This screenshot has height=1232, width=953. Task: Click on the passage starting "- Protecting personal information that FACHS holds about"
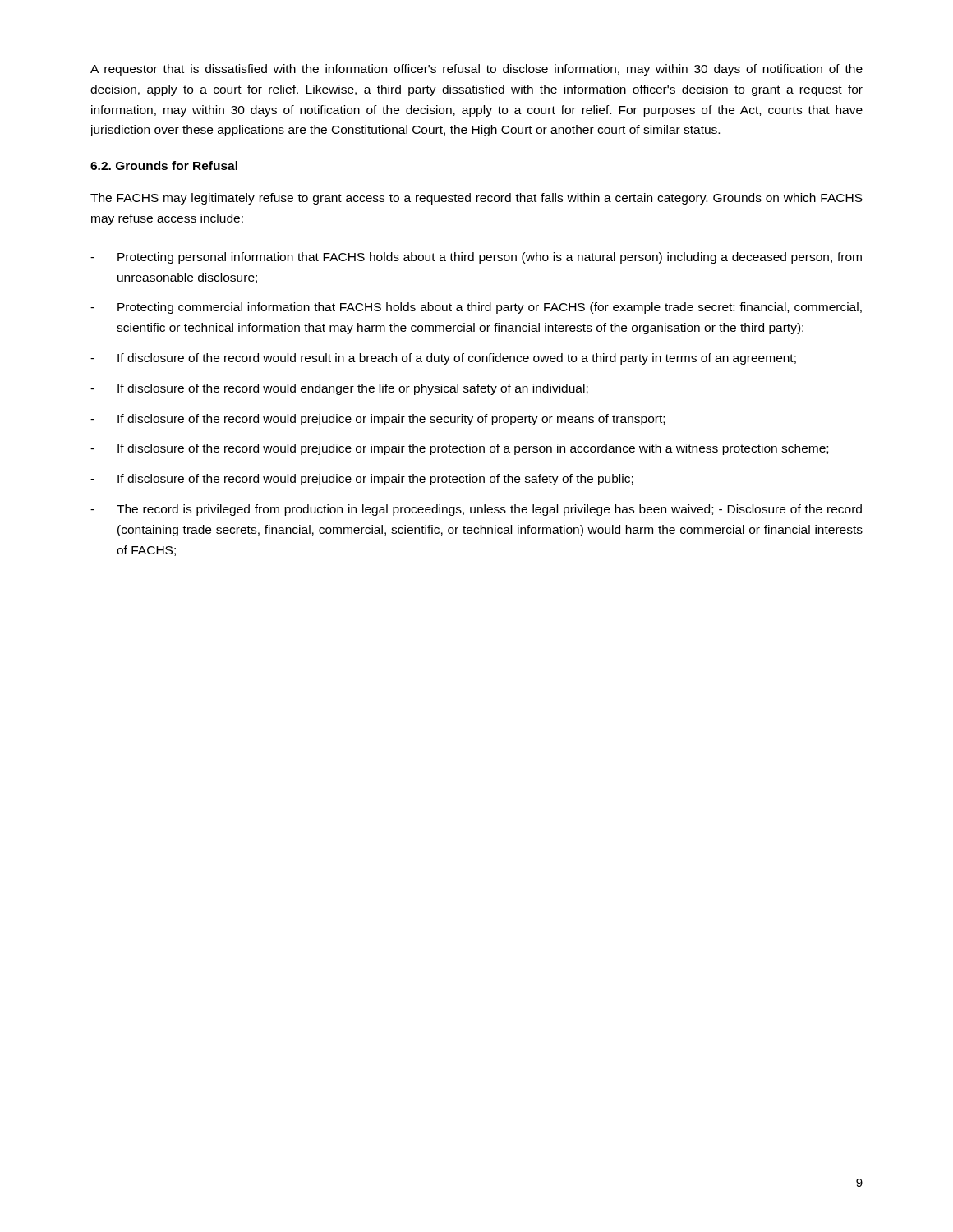[x=476, y=267]
